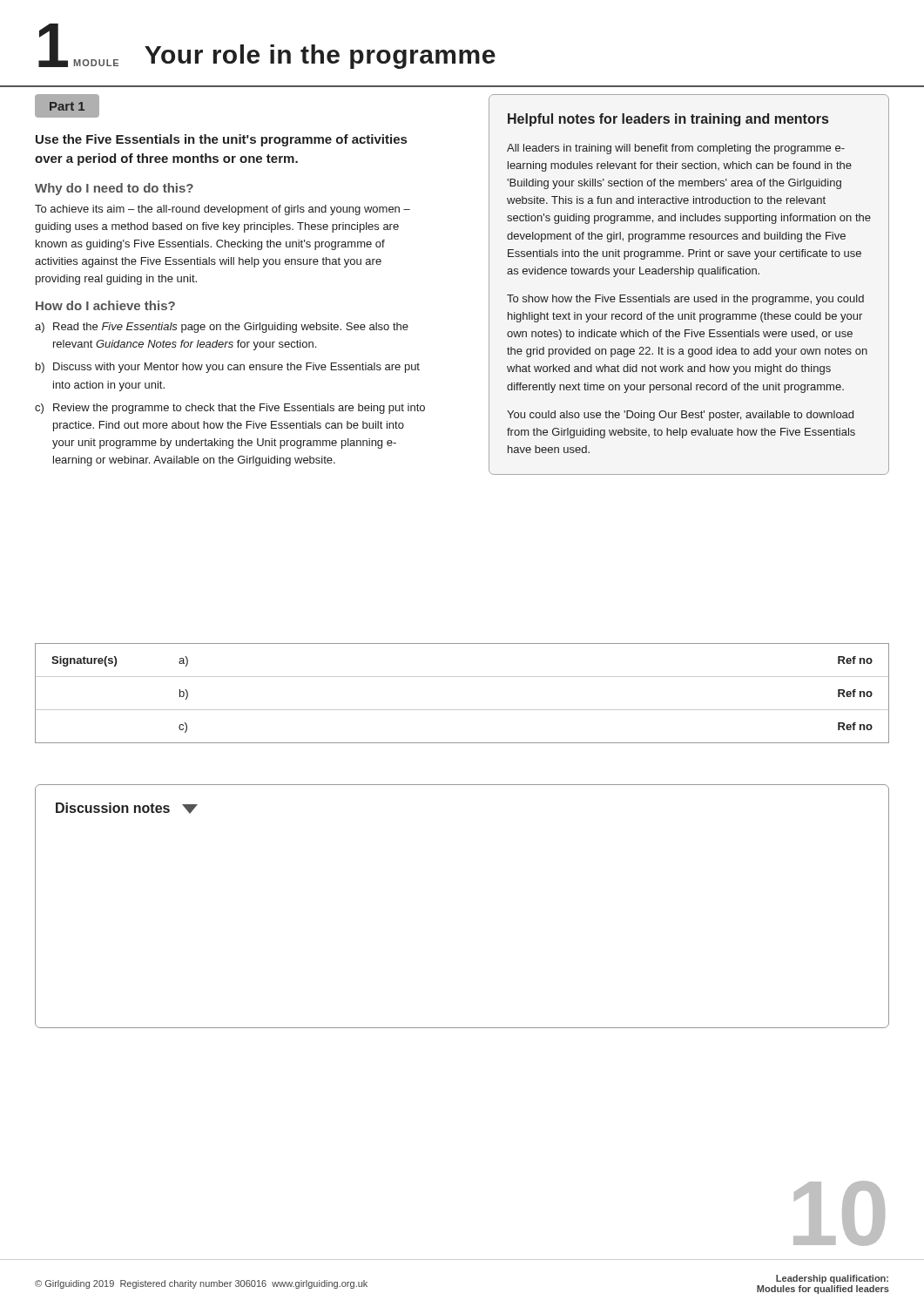This screenshot has width=924, height=1307.
Task: Navigate to the element starting "Use the Five Essentials in the unit's"
Action: (x=221, y=148)
